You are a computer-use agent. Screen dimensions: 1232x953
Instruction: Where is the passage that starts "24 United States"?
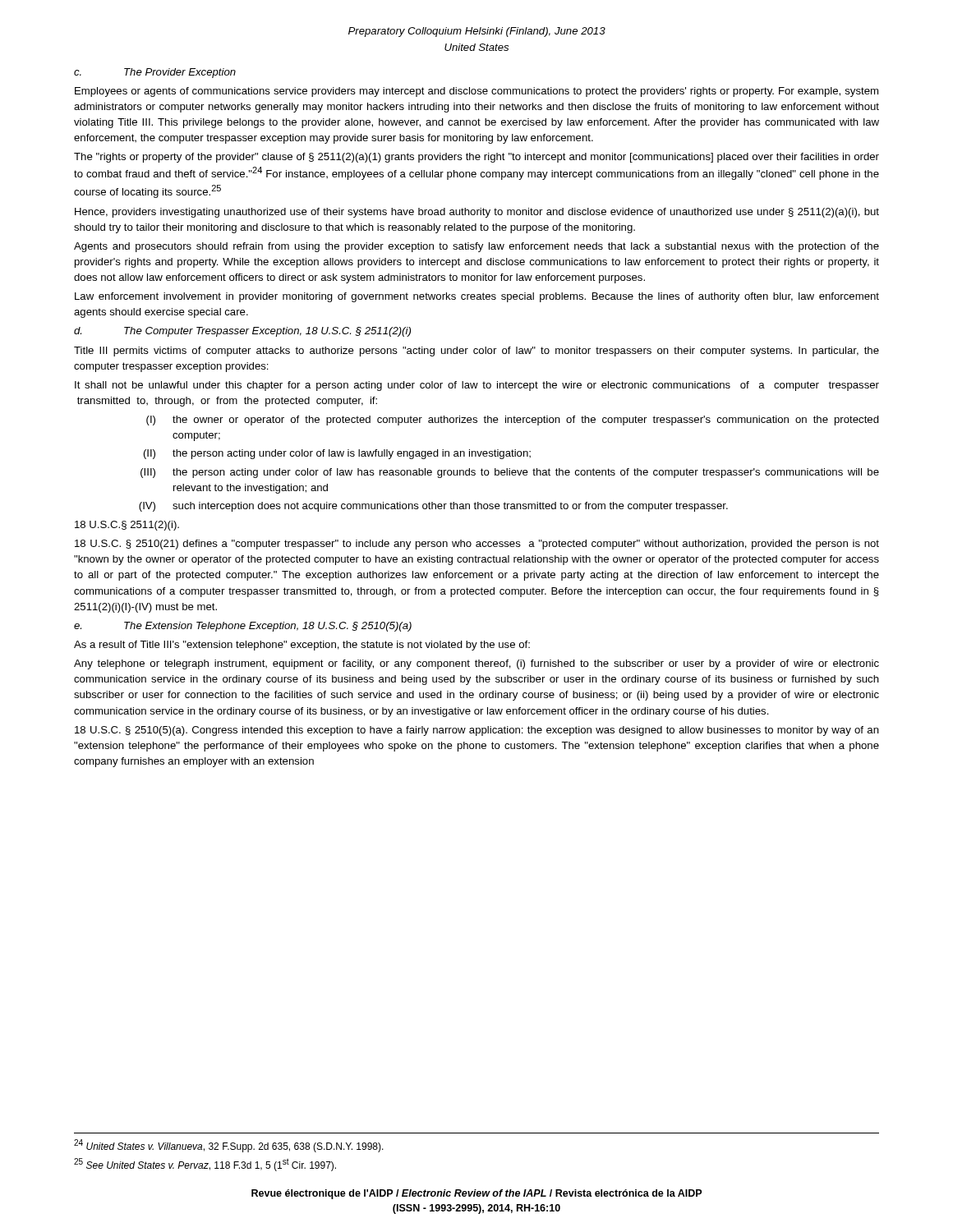click(x=229, y=1146)
